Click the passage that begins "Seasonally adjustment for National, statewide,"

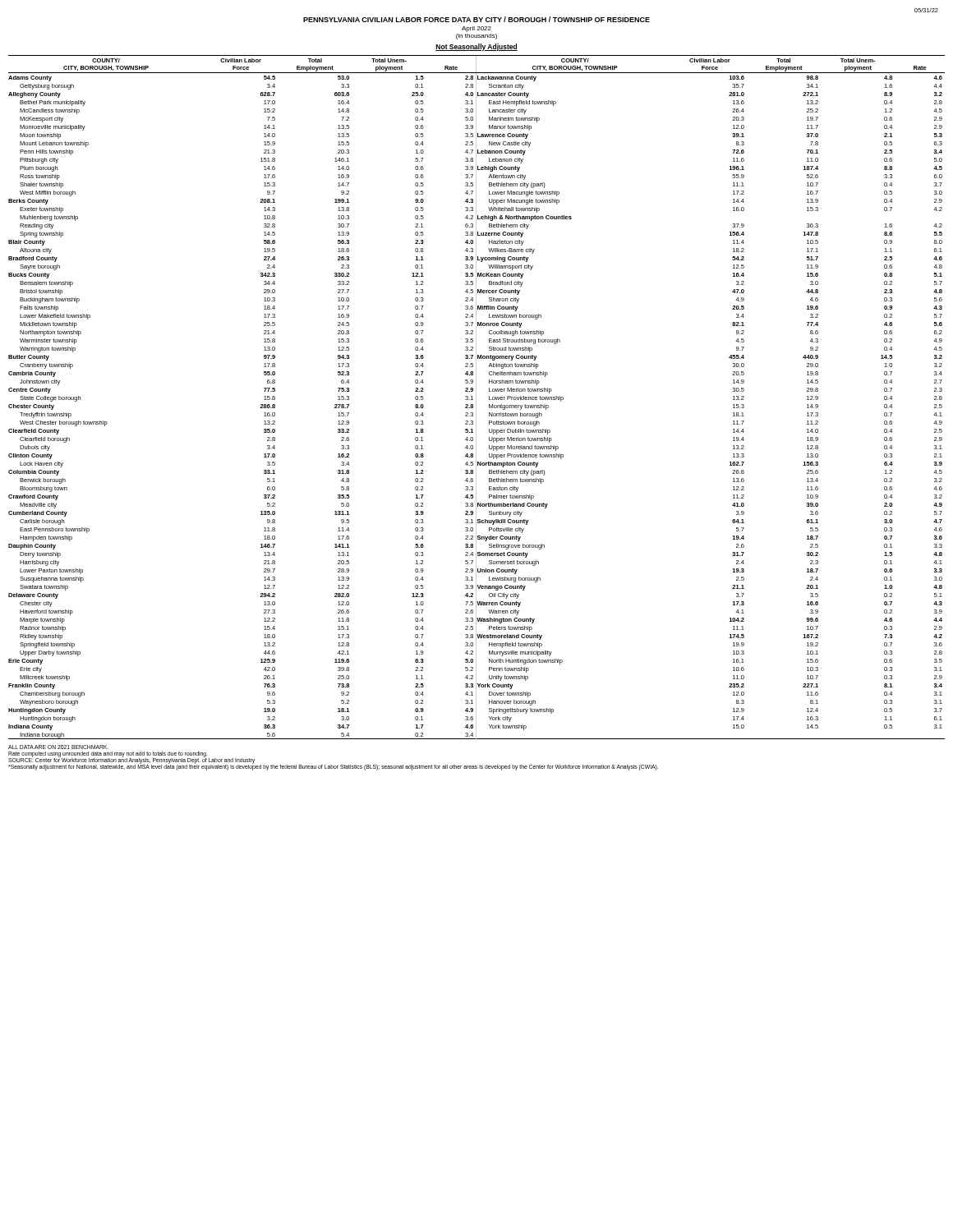click(x=476, y=767)
